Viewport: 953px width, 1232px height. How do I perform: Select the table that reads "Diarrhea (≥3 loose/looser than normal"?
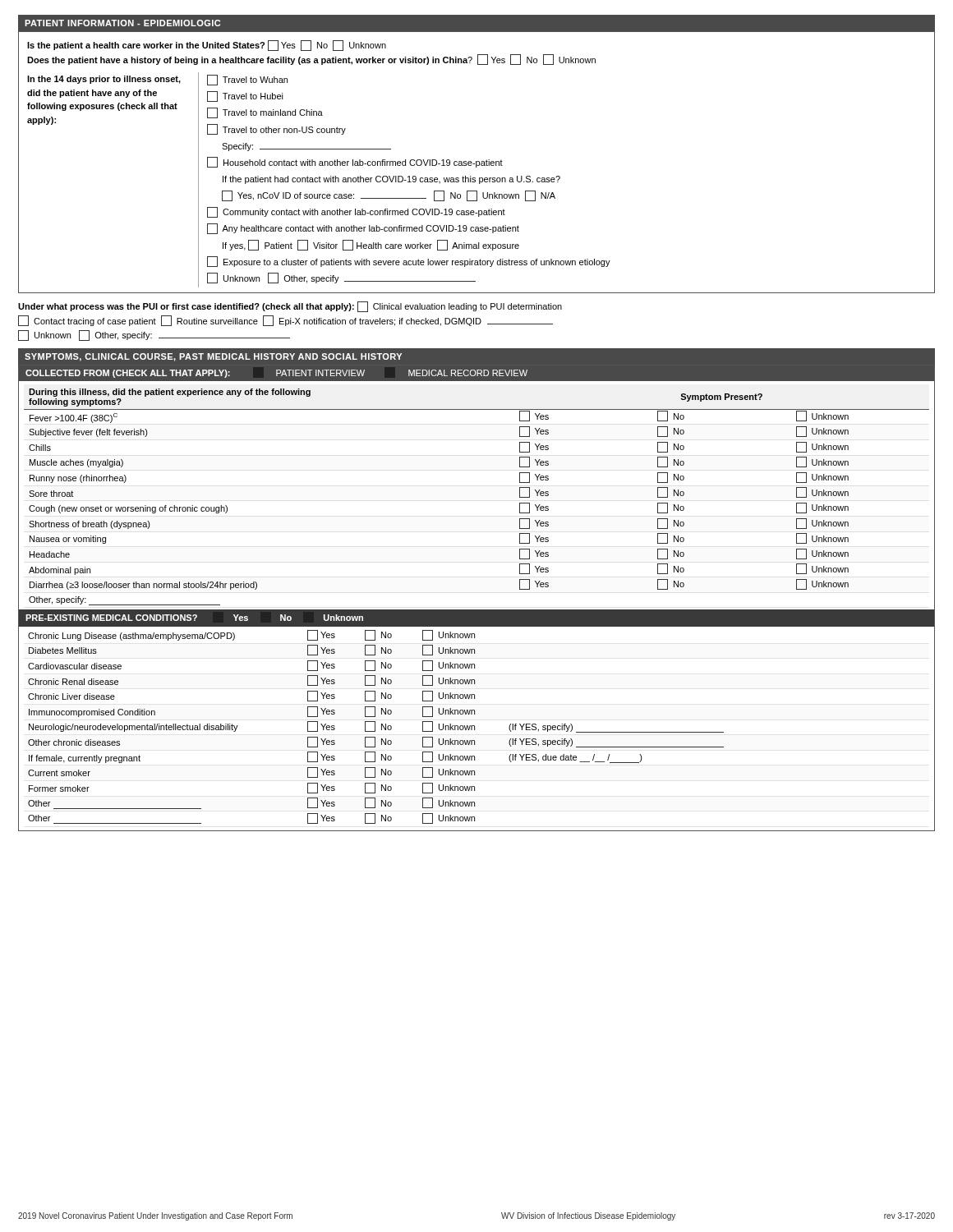(476, 495)
